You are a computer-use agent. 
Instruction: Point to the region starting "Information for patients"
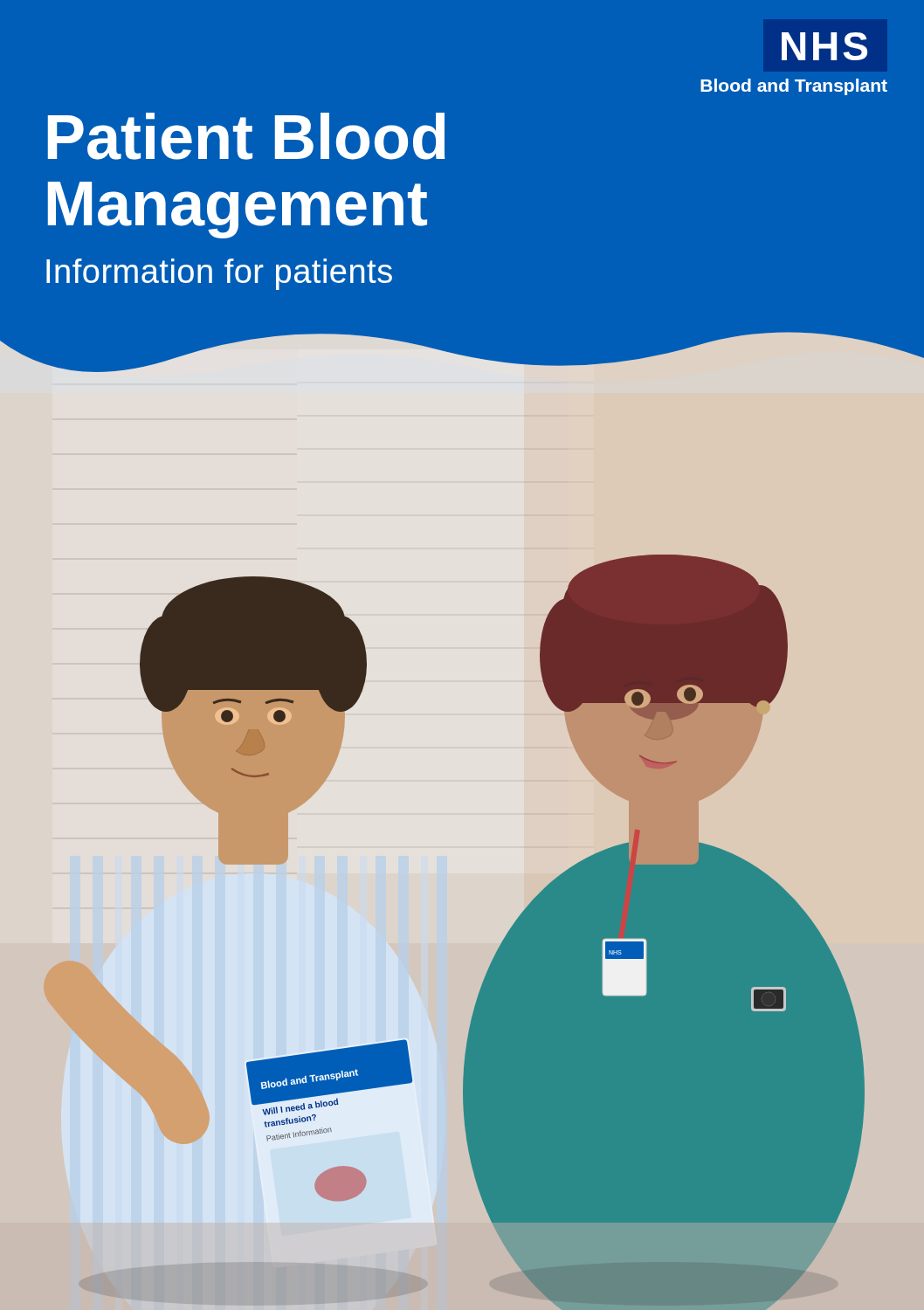(x=219, y=272)
